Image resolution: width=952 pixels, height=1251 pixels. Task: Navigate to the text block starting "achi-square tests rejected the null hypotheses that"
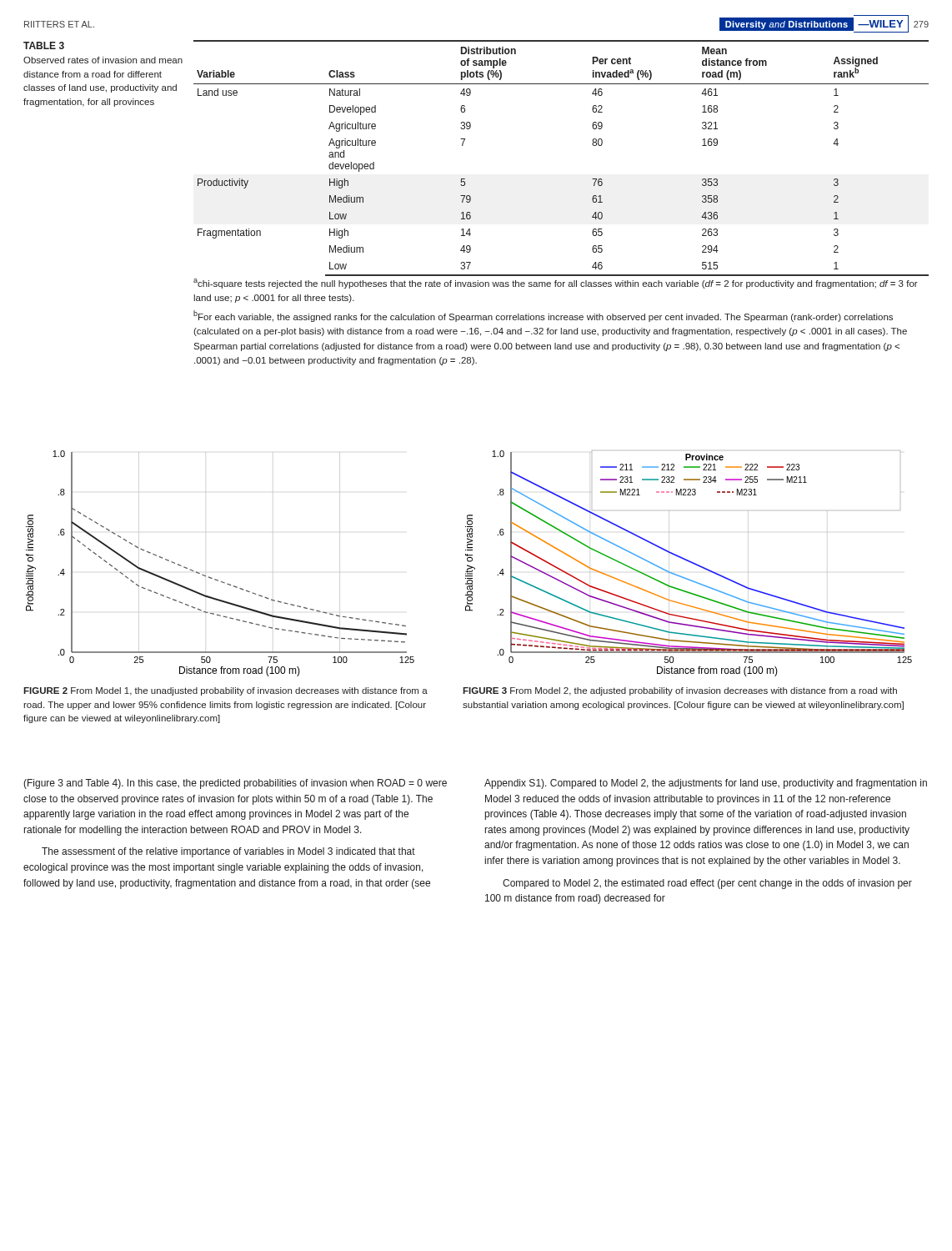coord(555,289)
